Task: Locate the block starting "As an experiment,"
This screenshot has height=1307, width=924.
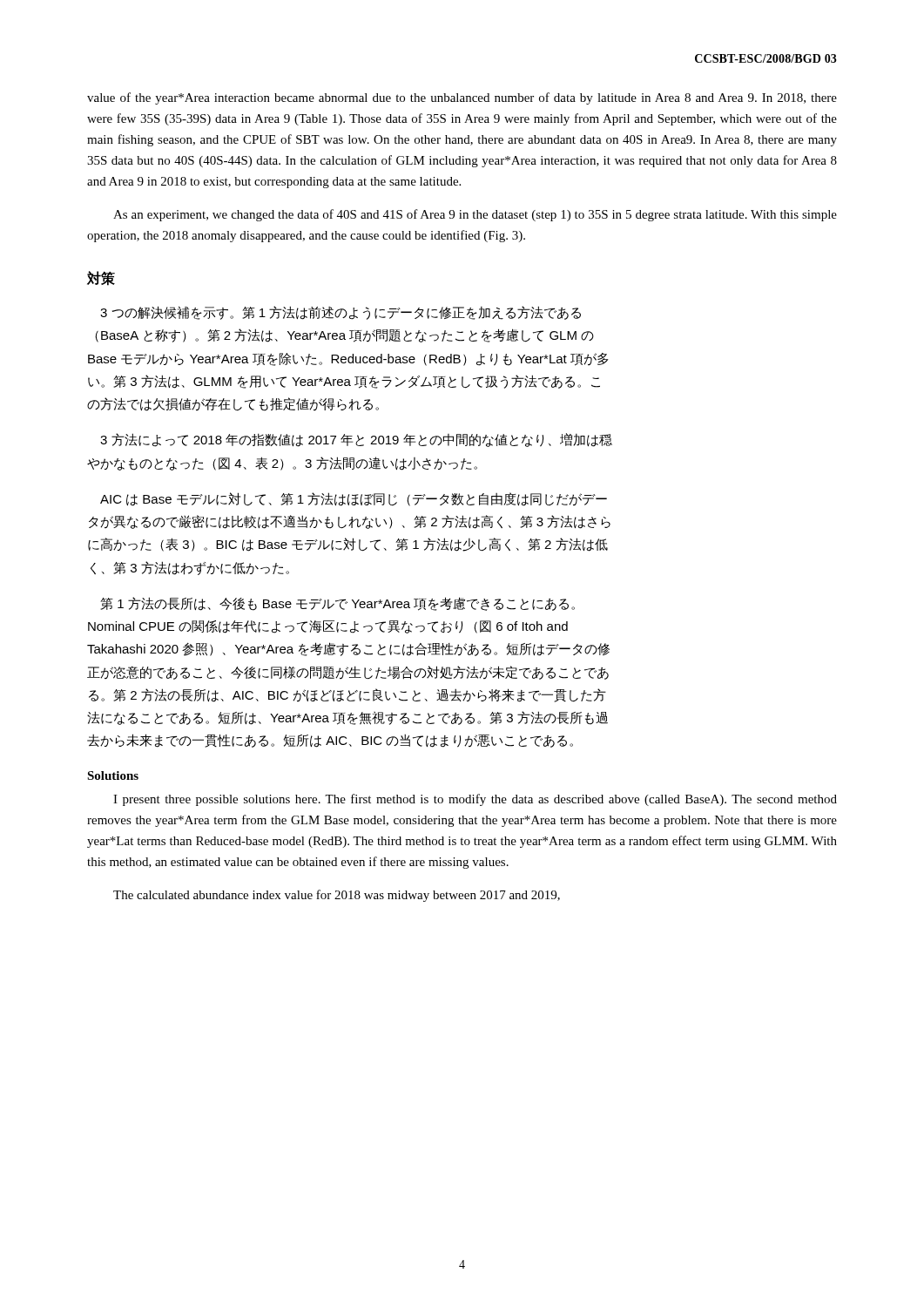Action: click(x=462, y=225)
